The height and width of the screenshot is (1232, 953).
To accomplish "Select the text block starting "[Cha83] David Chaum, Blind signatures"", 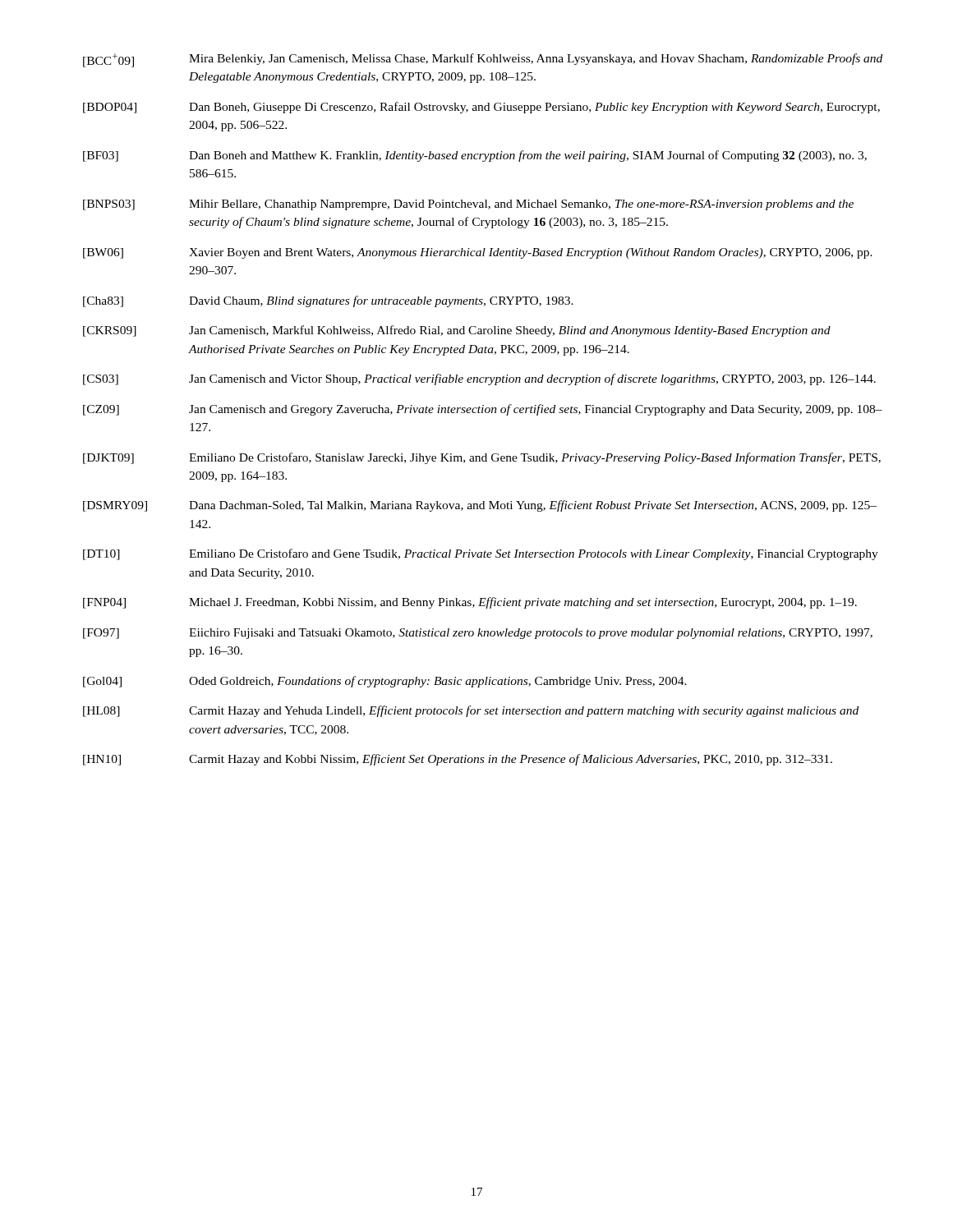I will click(485, 301).
